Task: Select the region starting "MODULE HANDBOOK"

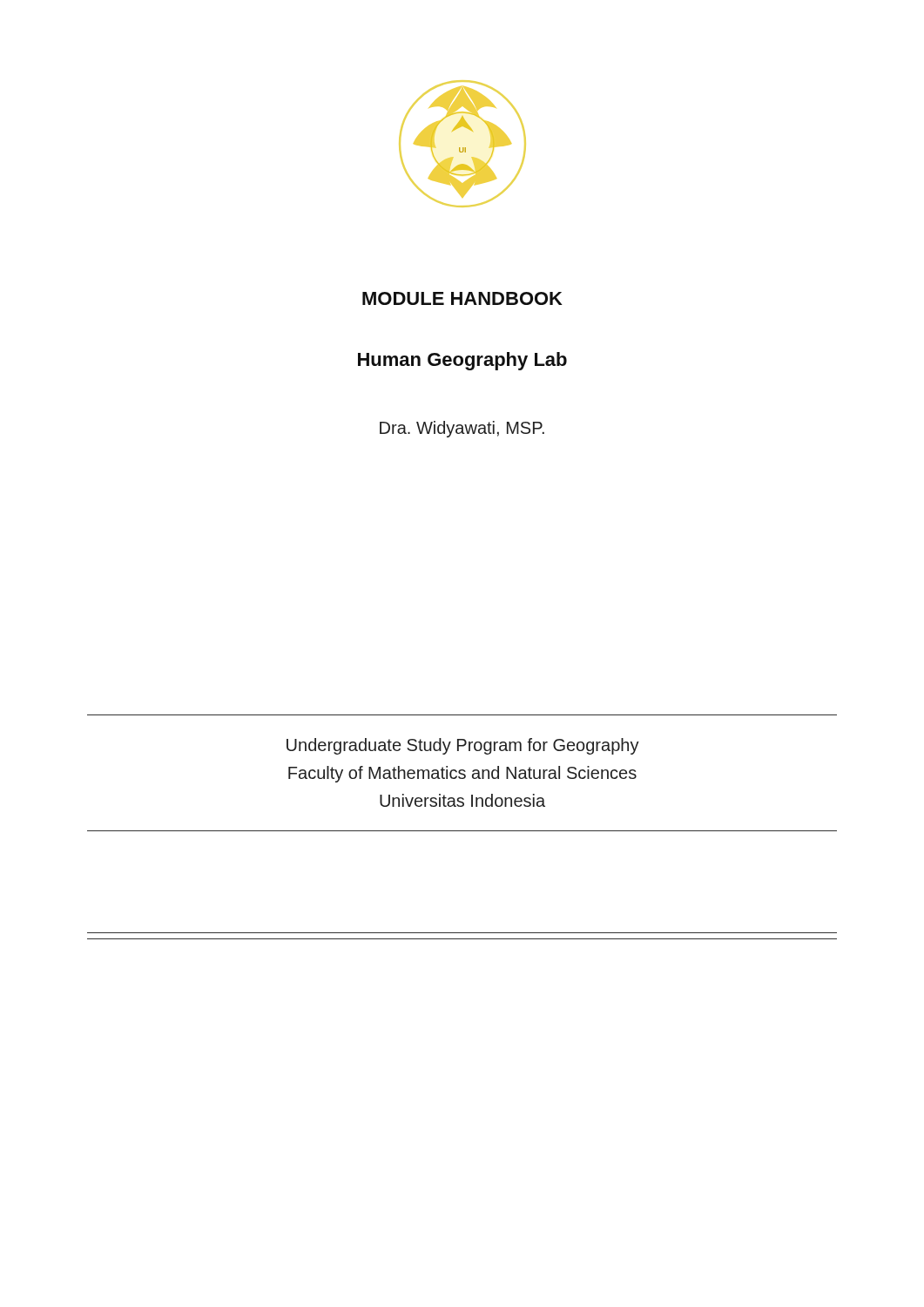Action: click(462, 298)
